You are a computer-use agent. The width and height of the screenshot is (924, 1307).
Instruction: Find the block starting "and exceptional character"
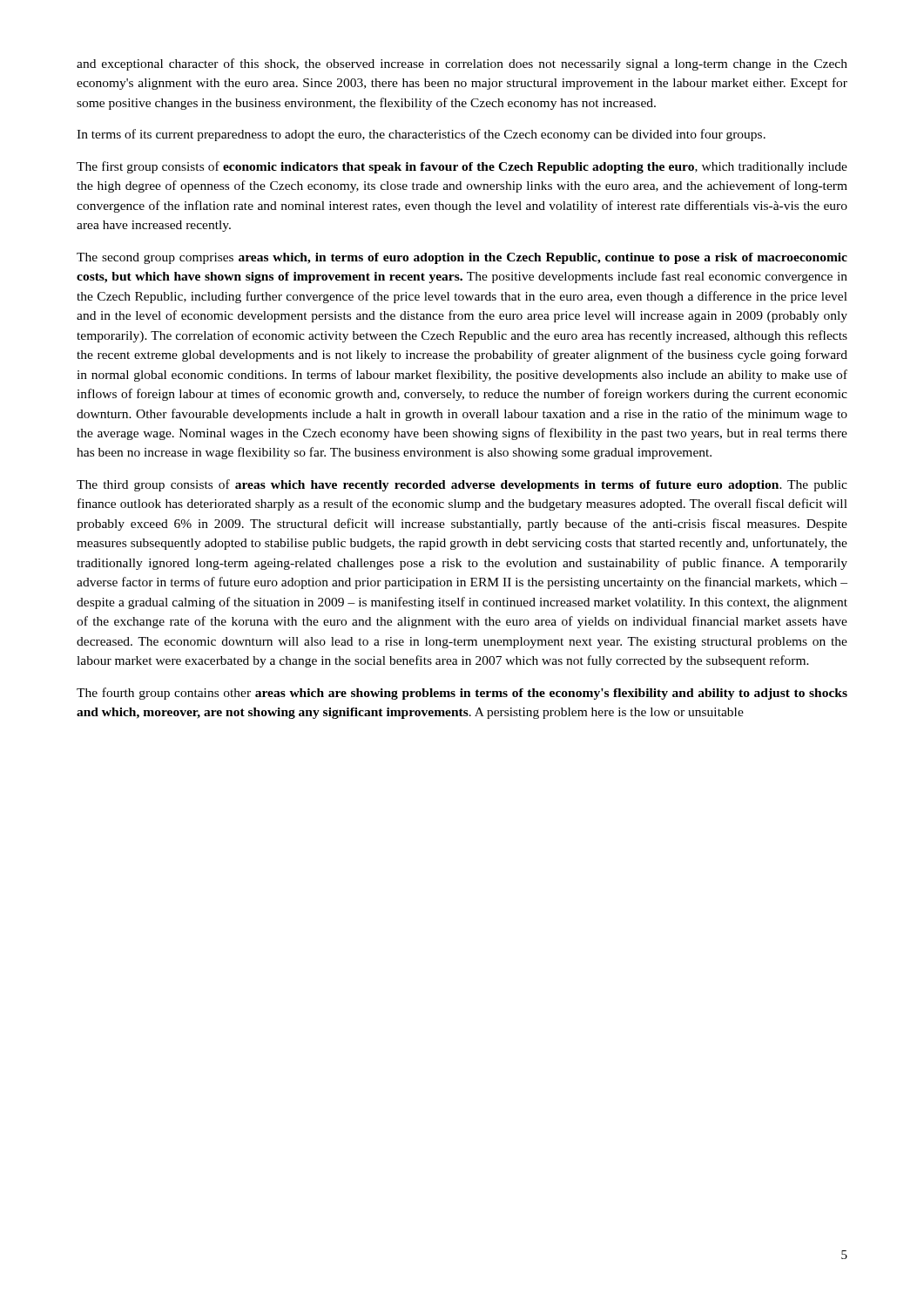tap(462, 83)
